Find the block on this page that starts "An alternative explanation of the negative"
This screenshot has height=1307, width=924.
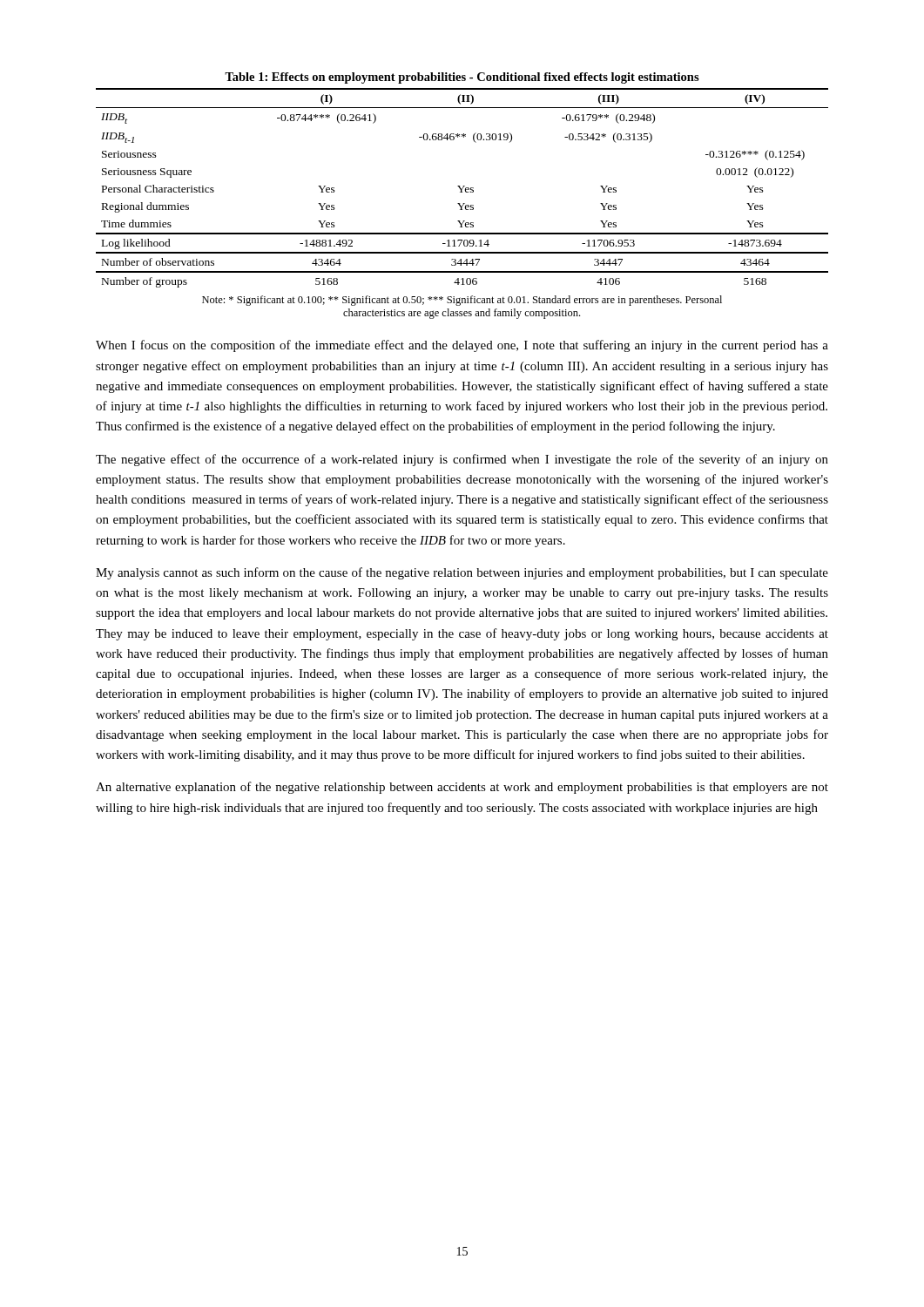[462, 797]
